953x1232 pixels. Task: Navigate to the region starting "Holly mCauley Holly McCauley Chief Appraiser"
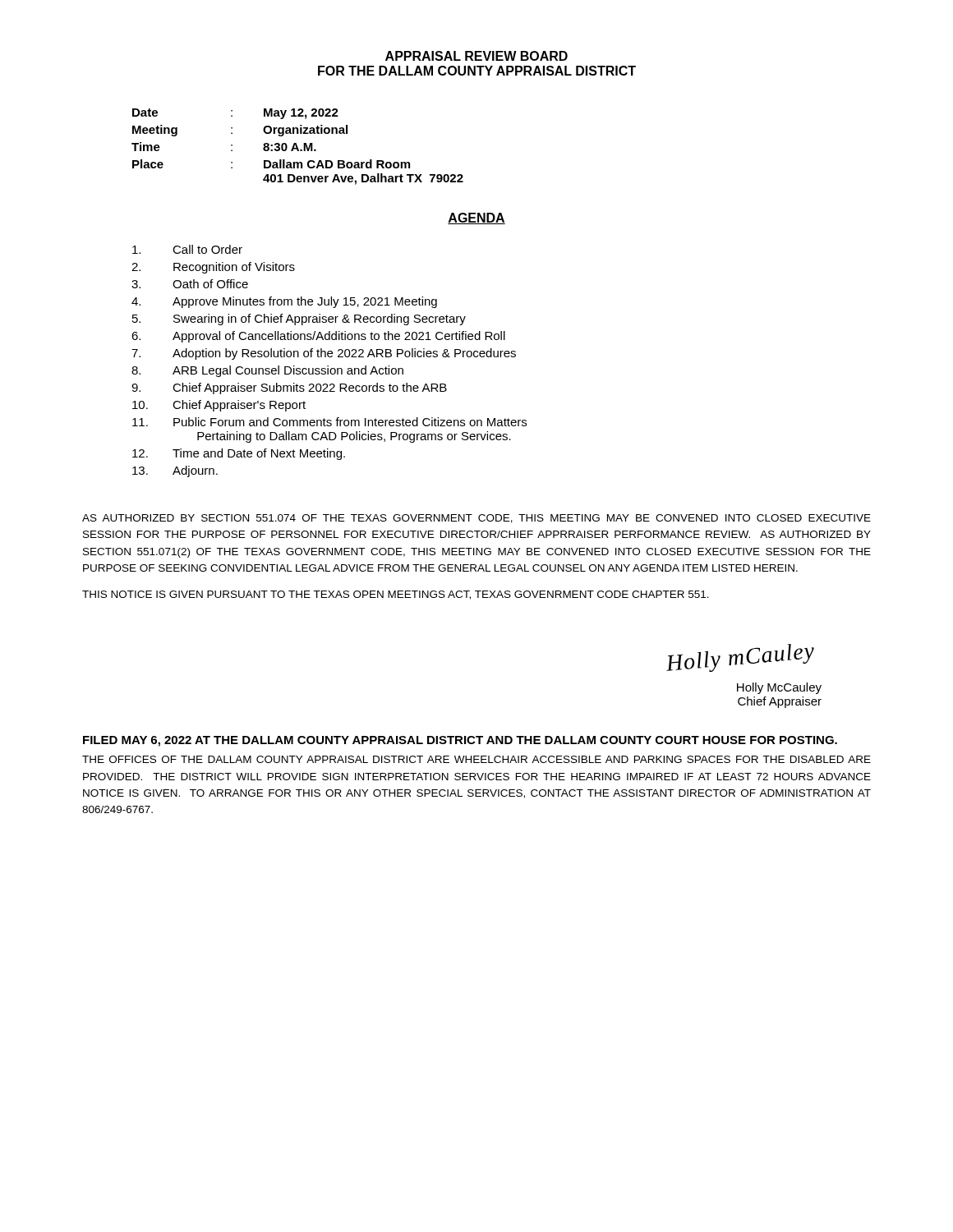(x=740, y=658)
